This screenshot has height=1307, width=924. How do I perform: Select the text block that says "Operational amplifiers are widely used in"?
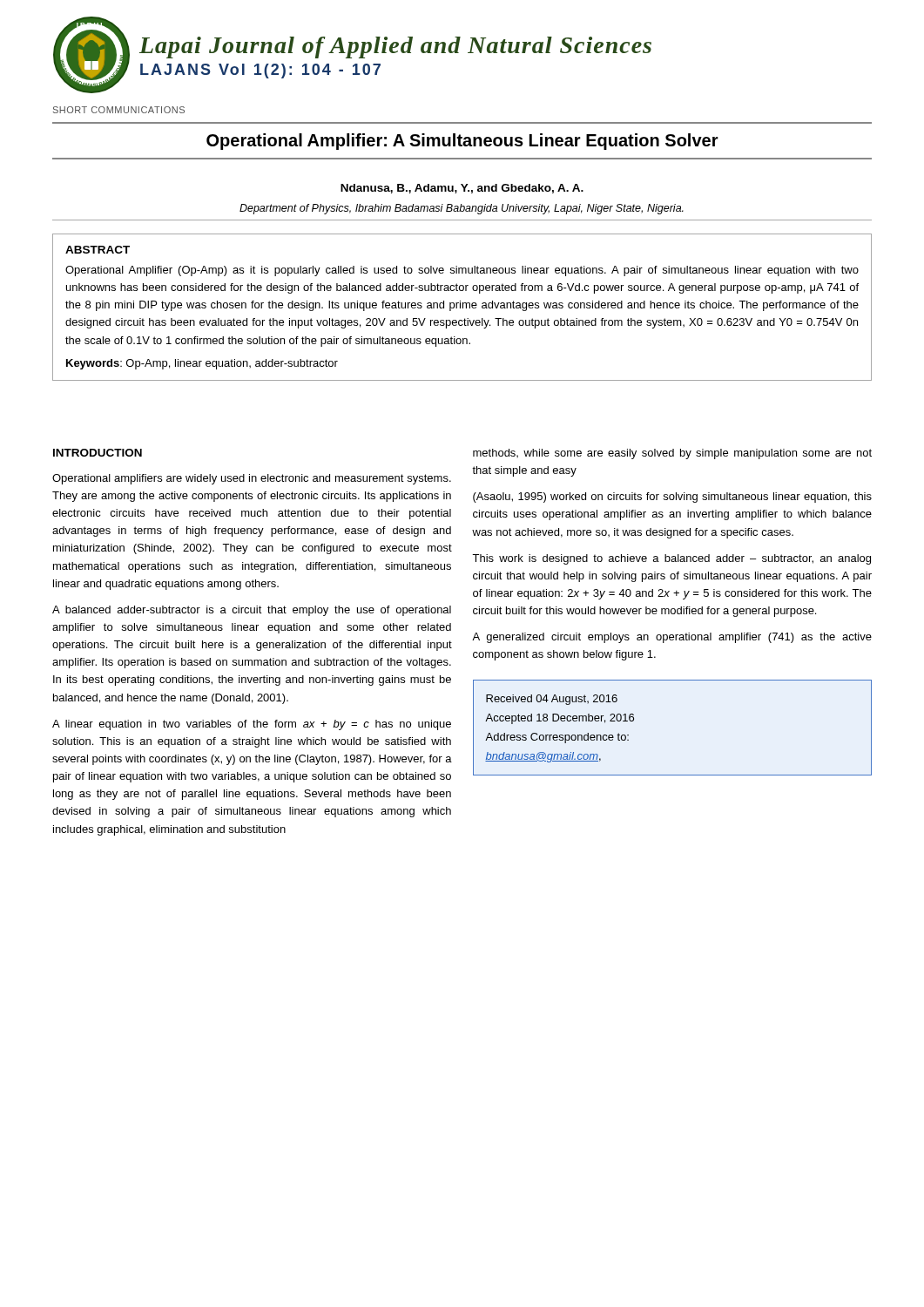(252, 531)
